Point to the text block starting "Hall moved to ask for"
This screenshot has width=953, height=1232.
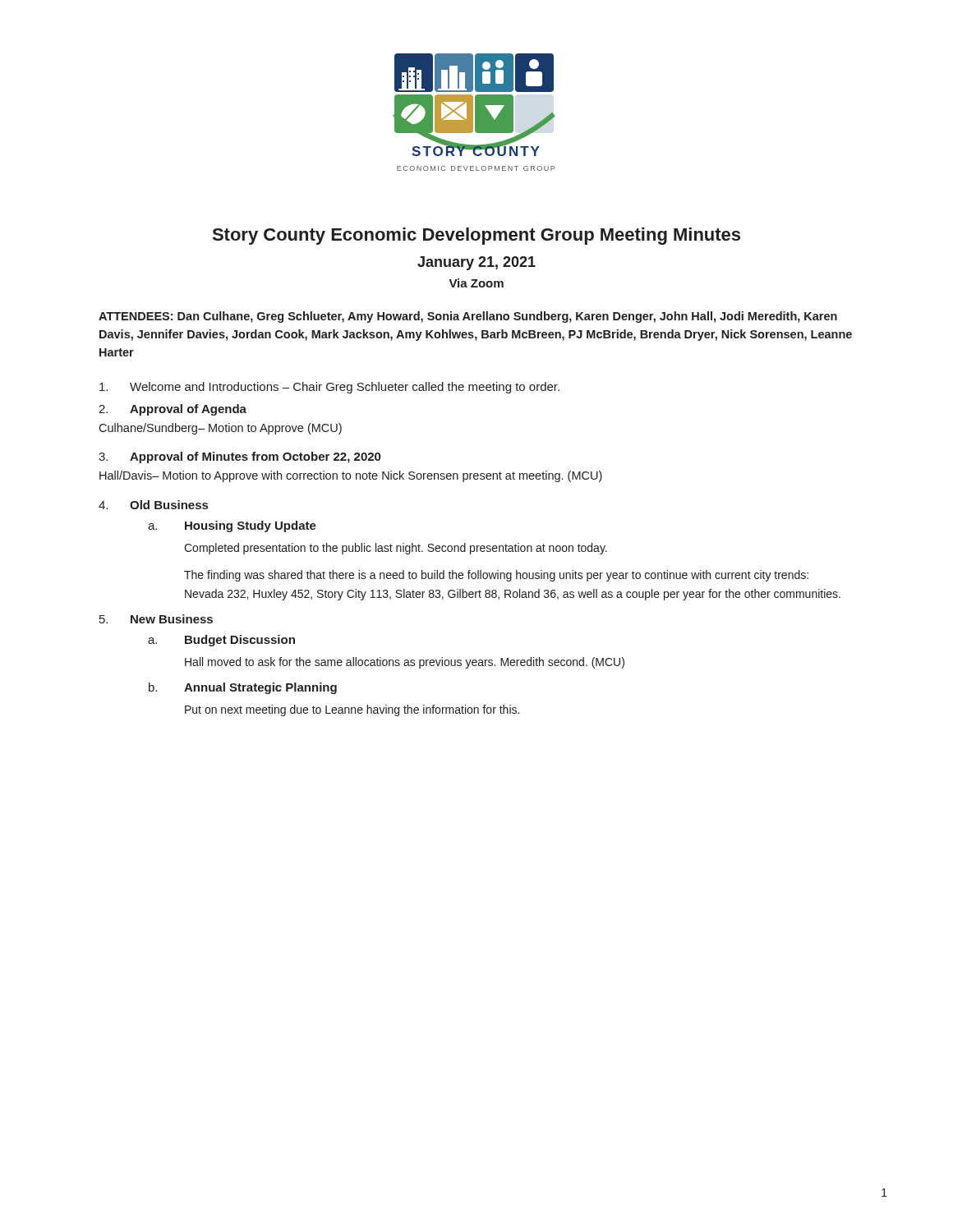tap(405, 662)
